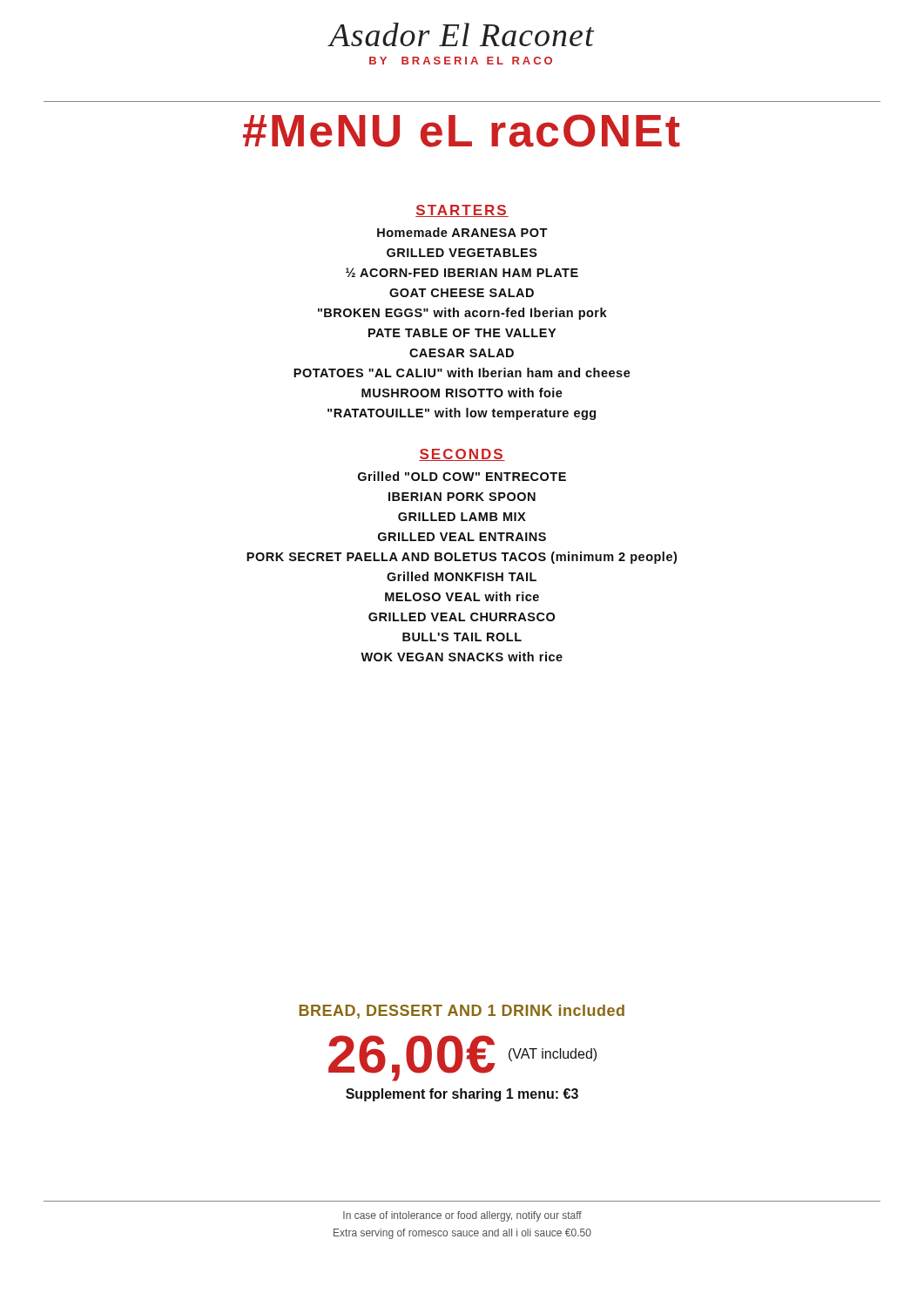Click on the passage starting "Grilled "OLD COW""
This screenshot has width=924, height=1307.
462,477
